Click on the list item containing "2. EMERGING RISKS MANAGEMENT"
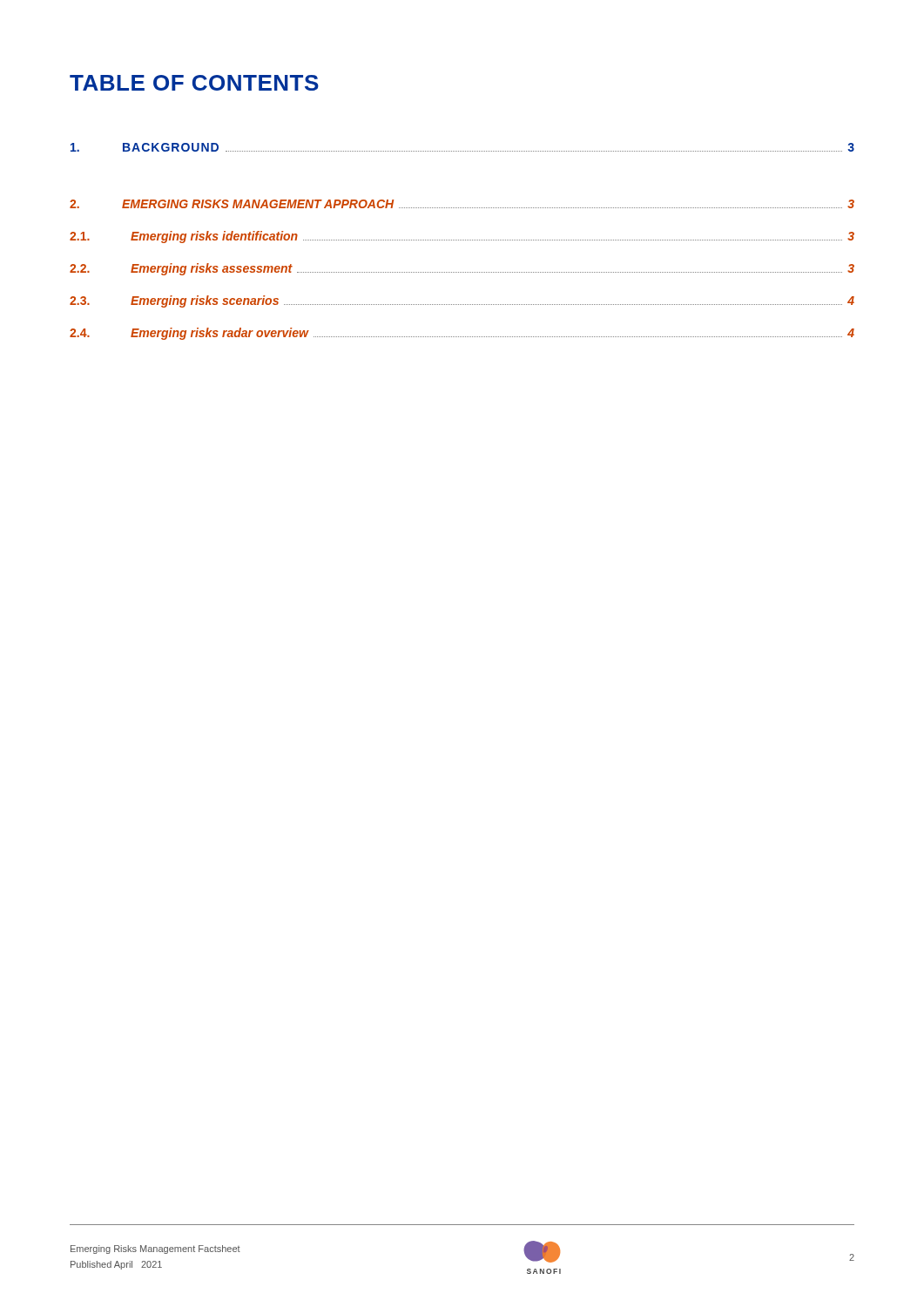Screen dimensions: 1307x924 462,204
